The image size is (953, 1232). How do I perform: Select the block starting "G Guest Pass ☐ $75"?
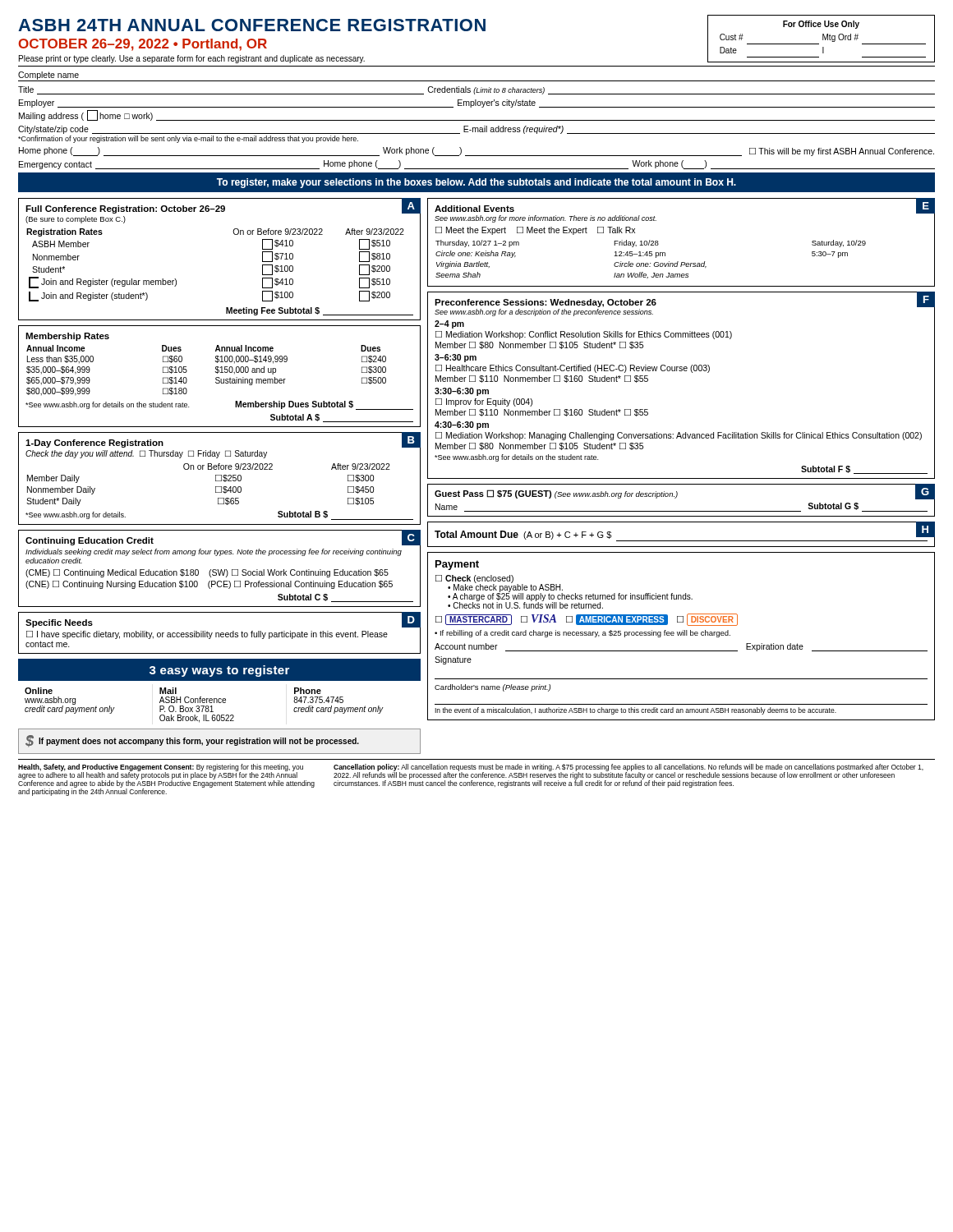[x=685, y=498]
